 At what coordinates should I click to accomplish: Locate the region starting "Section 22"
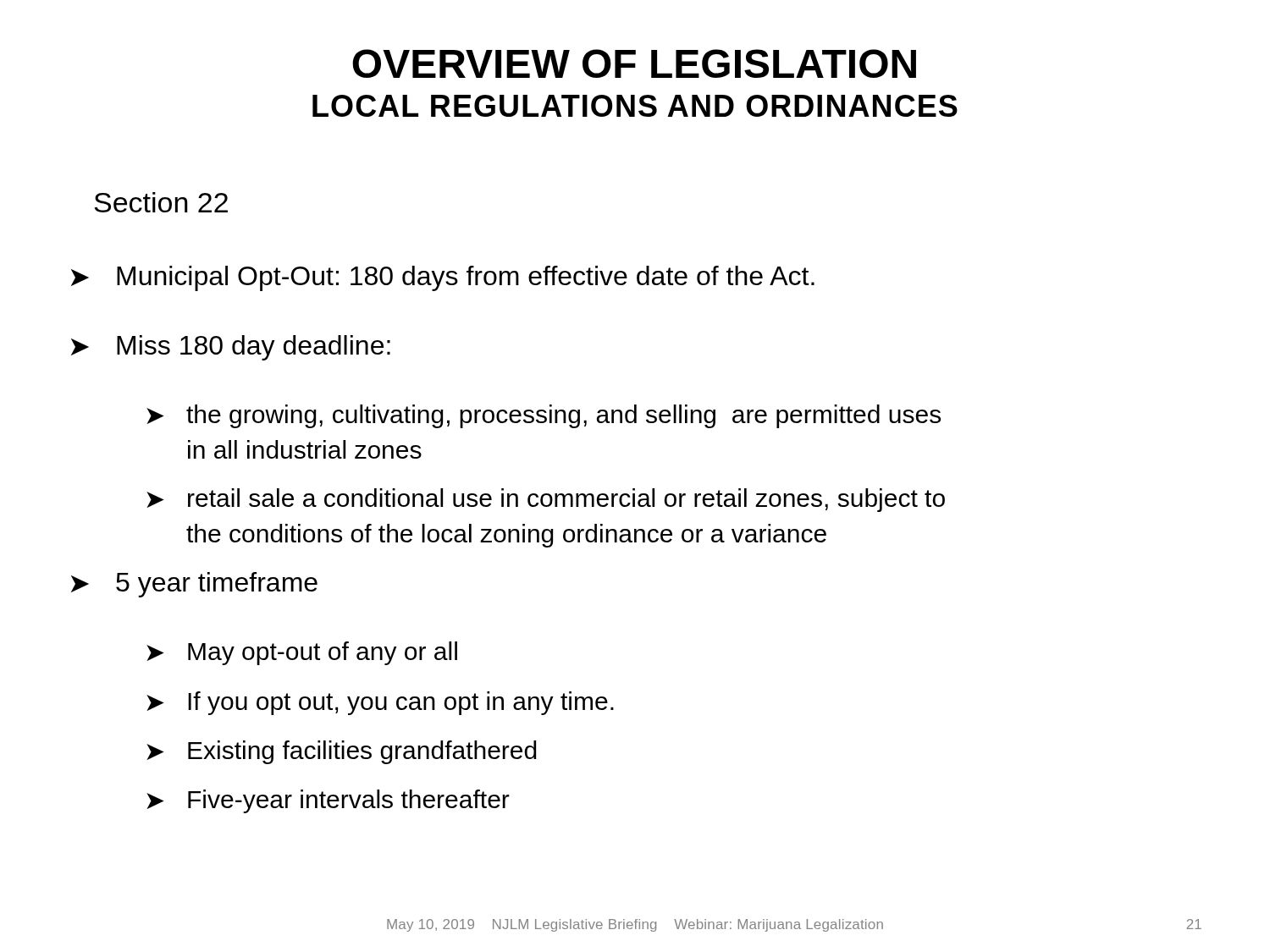[161, 202]
